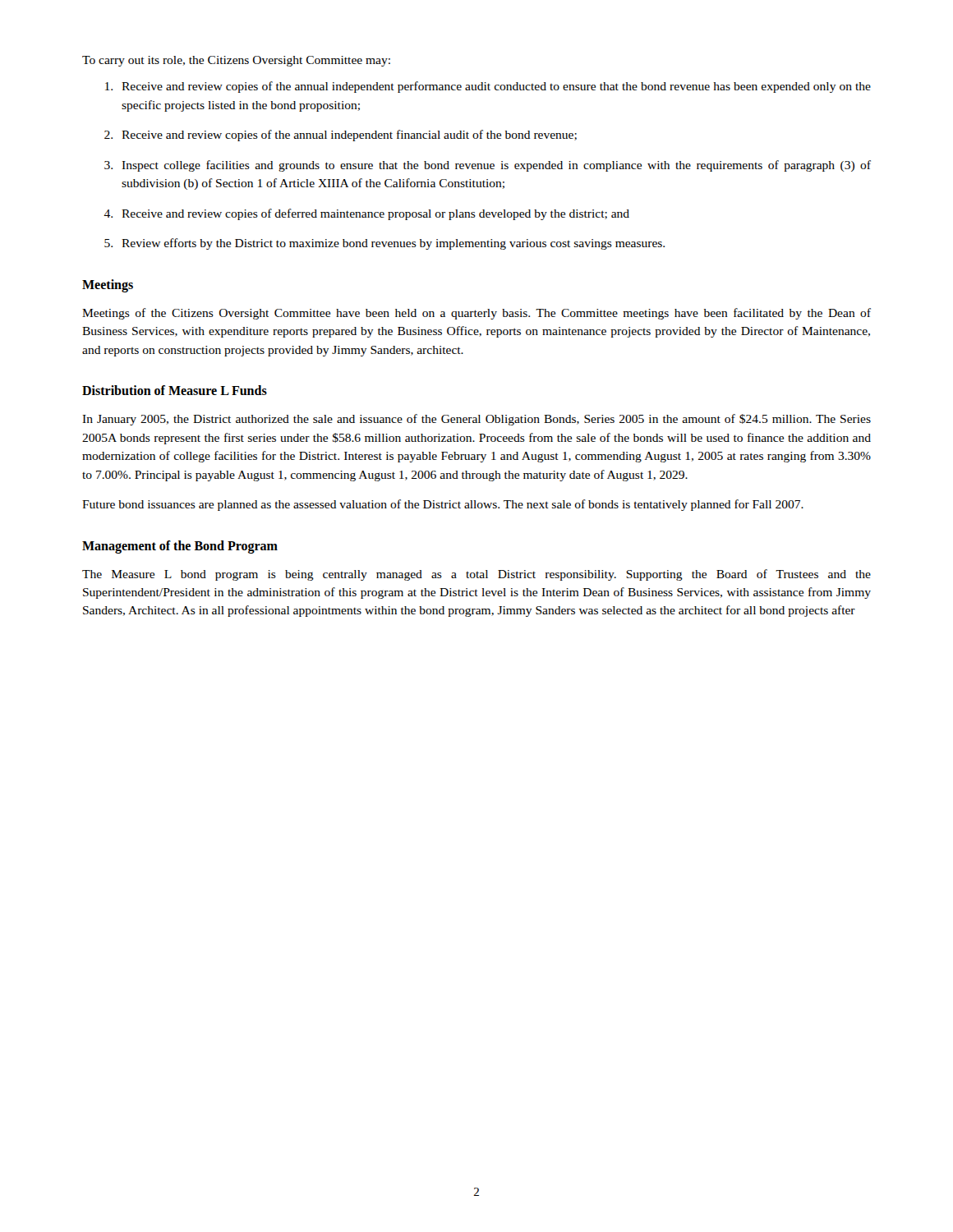The height and width of the screenshot is (1232, 953).
Task: Locate the text block that reads "The Measure L bond program is being centrally"
Action: [x=476, y=592]
